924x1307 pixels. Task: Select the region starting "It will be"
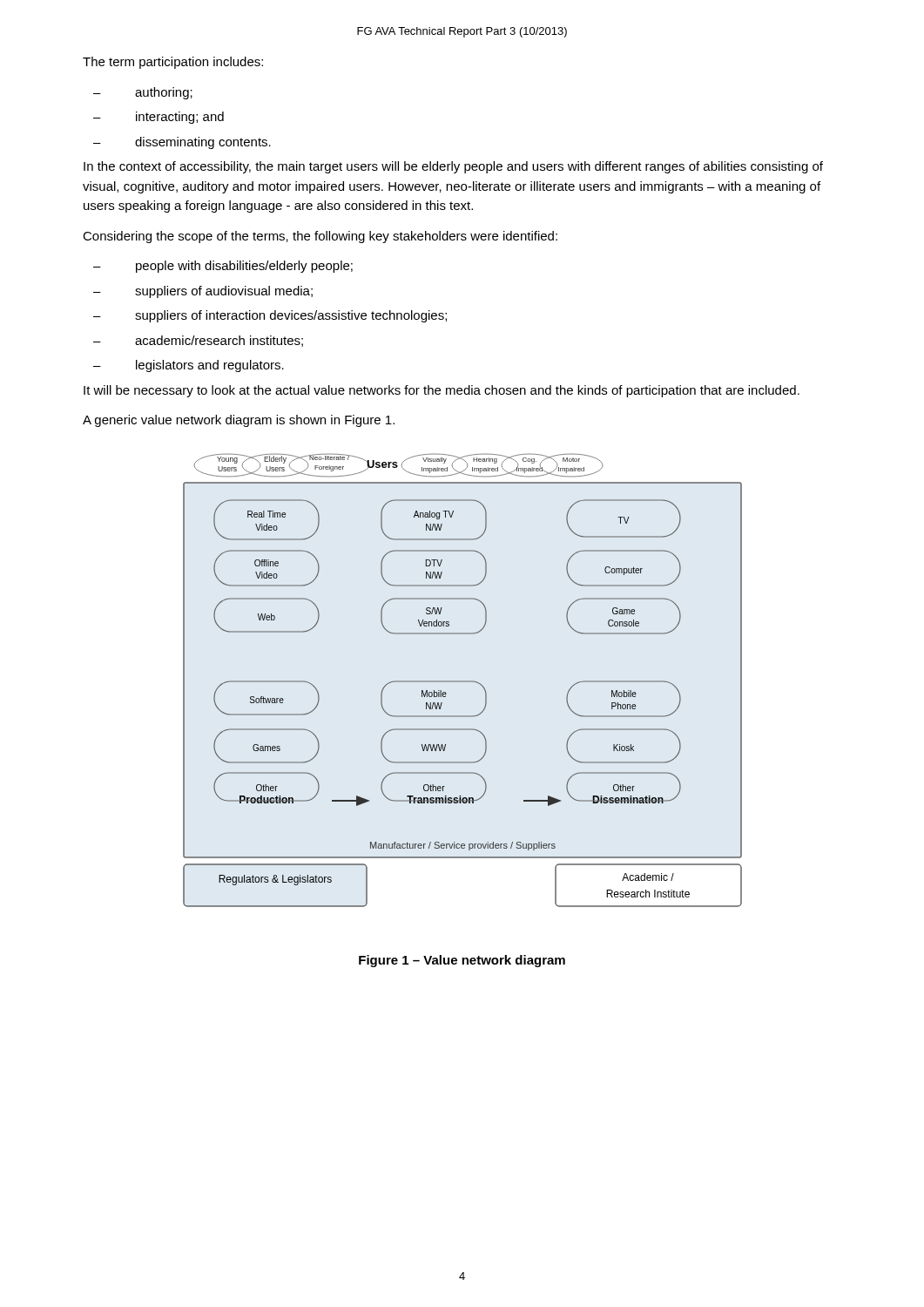coord(441,389)
